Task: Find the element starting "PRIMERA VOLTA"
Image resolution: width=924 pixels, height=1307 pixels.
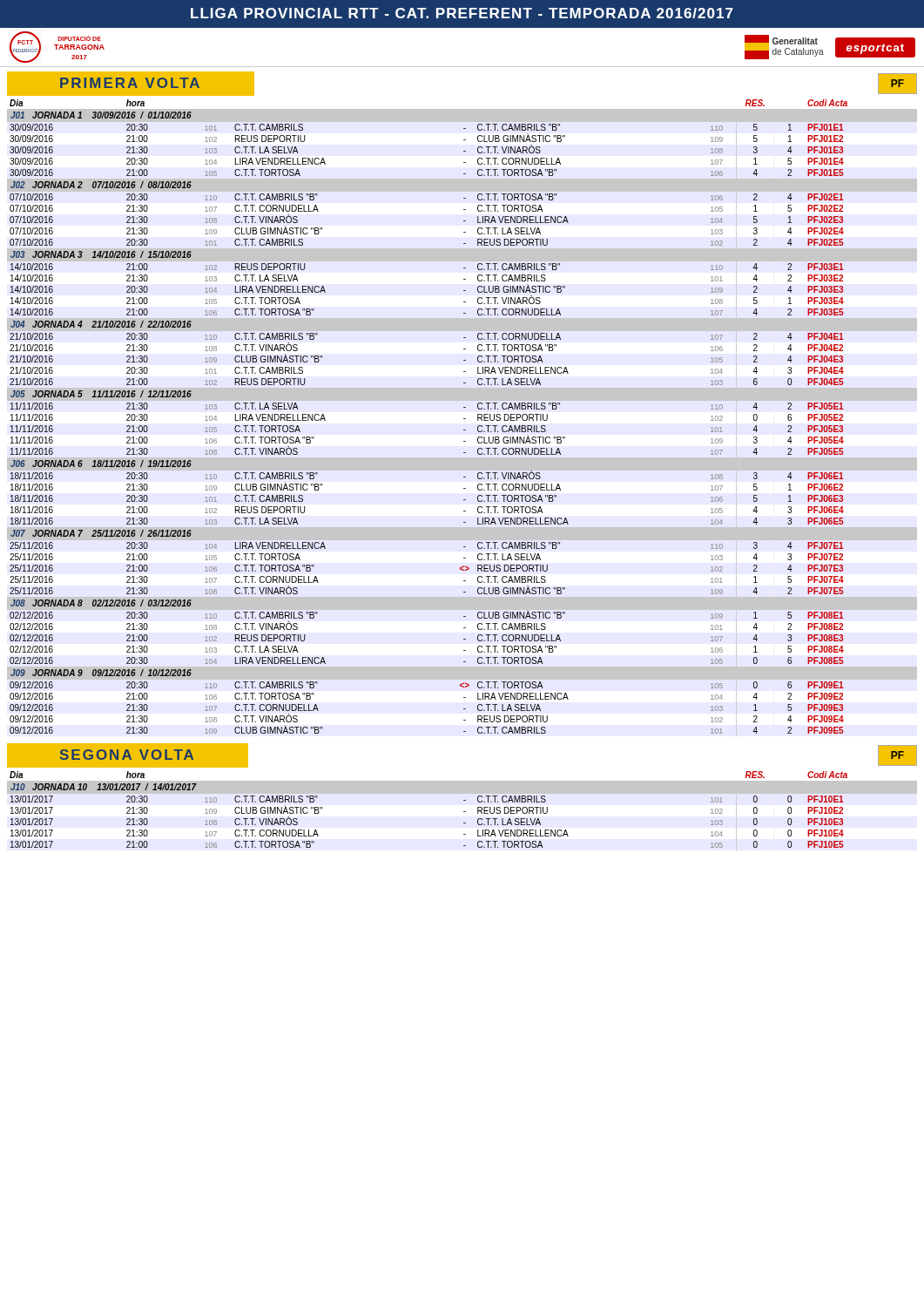Action: (x=130, y=83)
